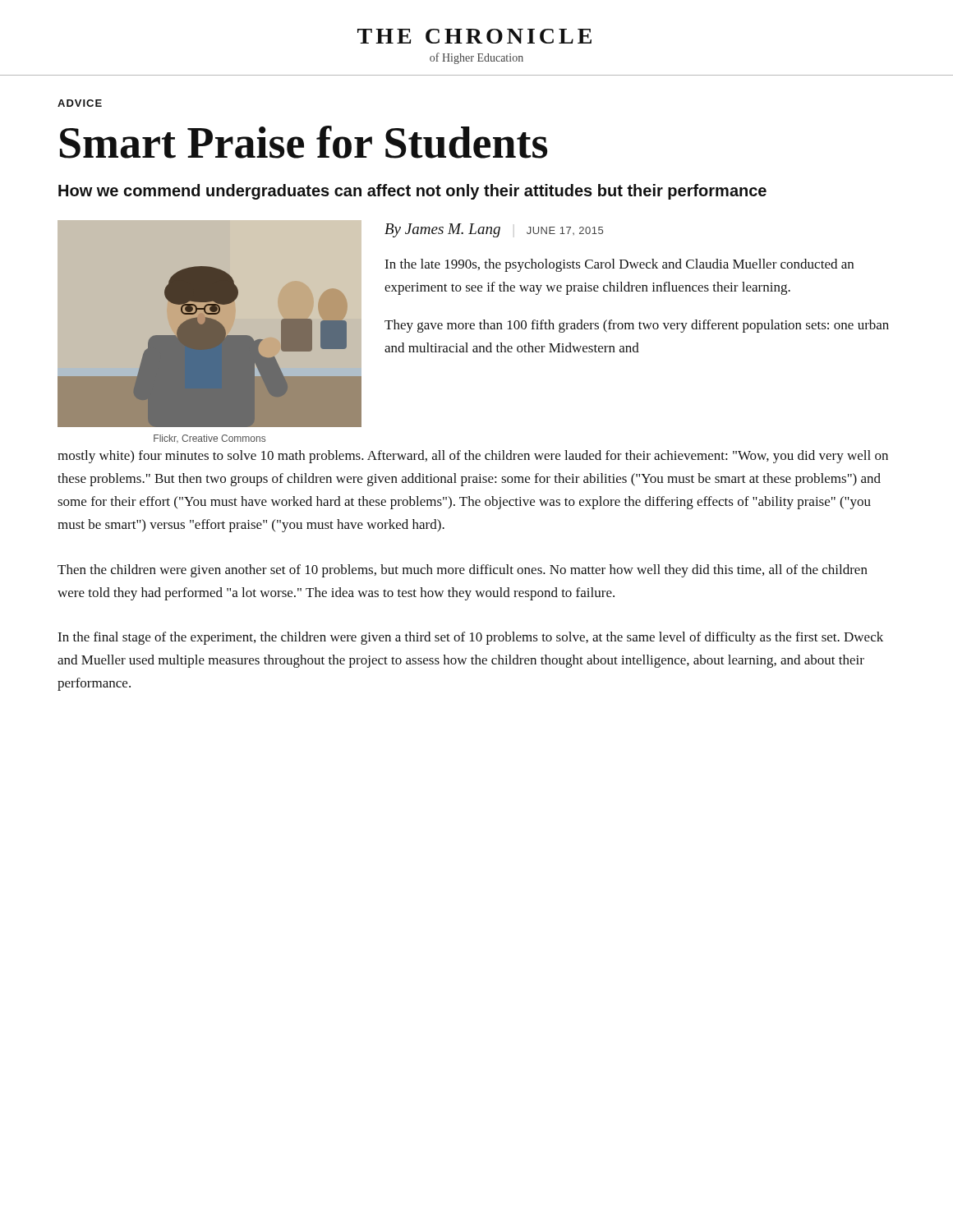Click on the text block starting "In the final stage of the"
Image resolution: width=953 pixels, height=1232 pixels.
(x=470, y=660)
